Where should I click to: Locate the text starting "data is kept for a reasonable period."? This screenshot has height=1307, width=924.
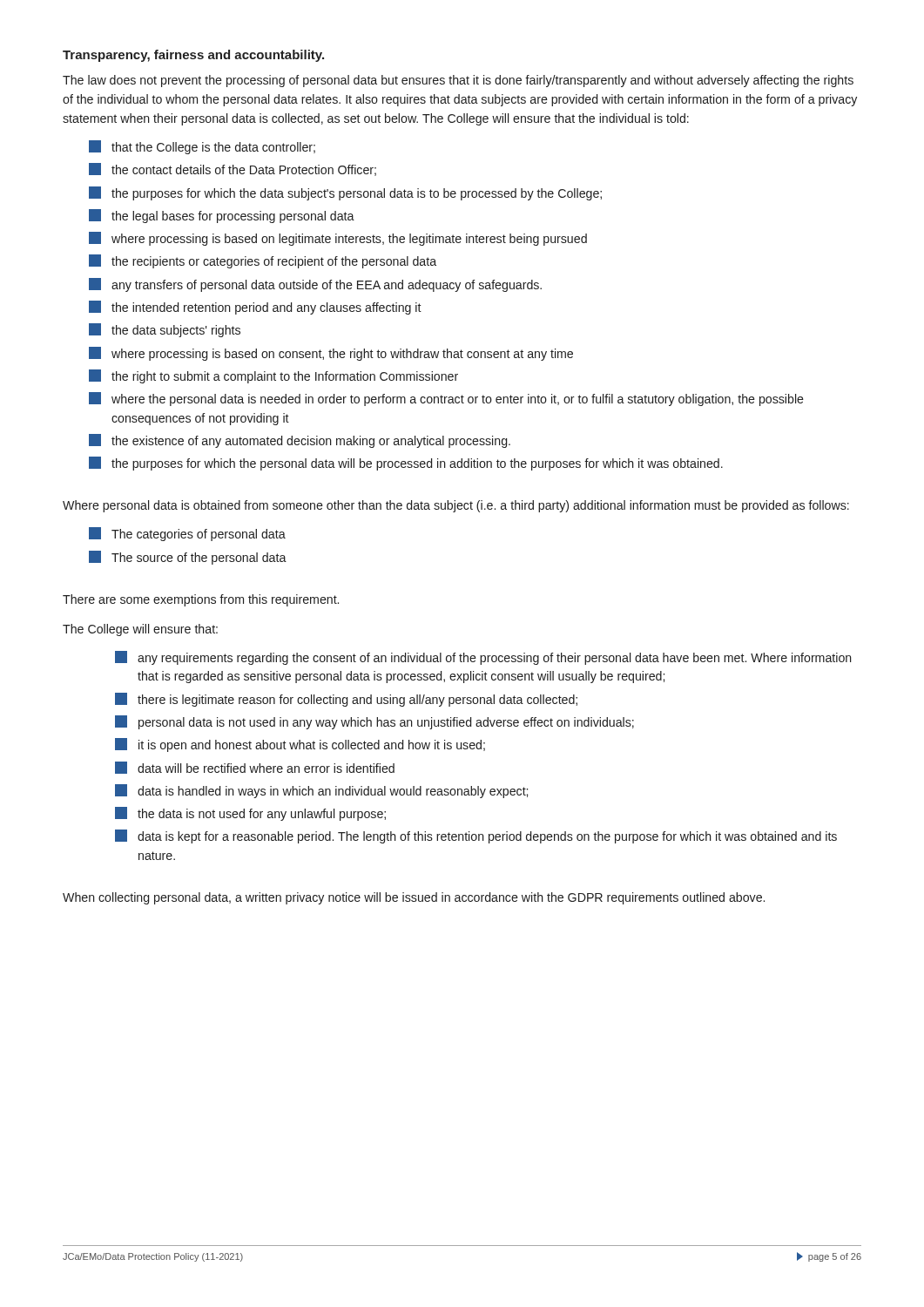pyautogui.click(x=488, y=847)
